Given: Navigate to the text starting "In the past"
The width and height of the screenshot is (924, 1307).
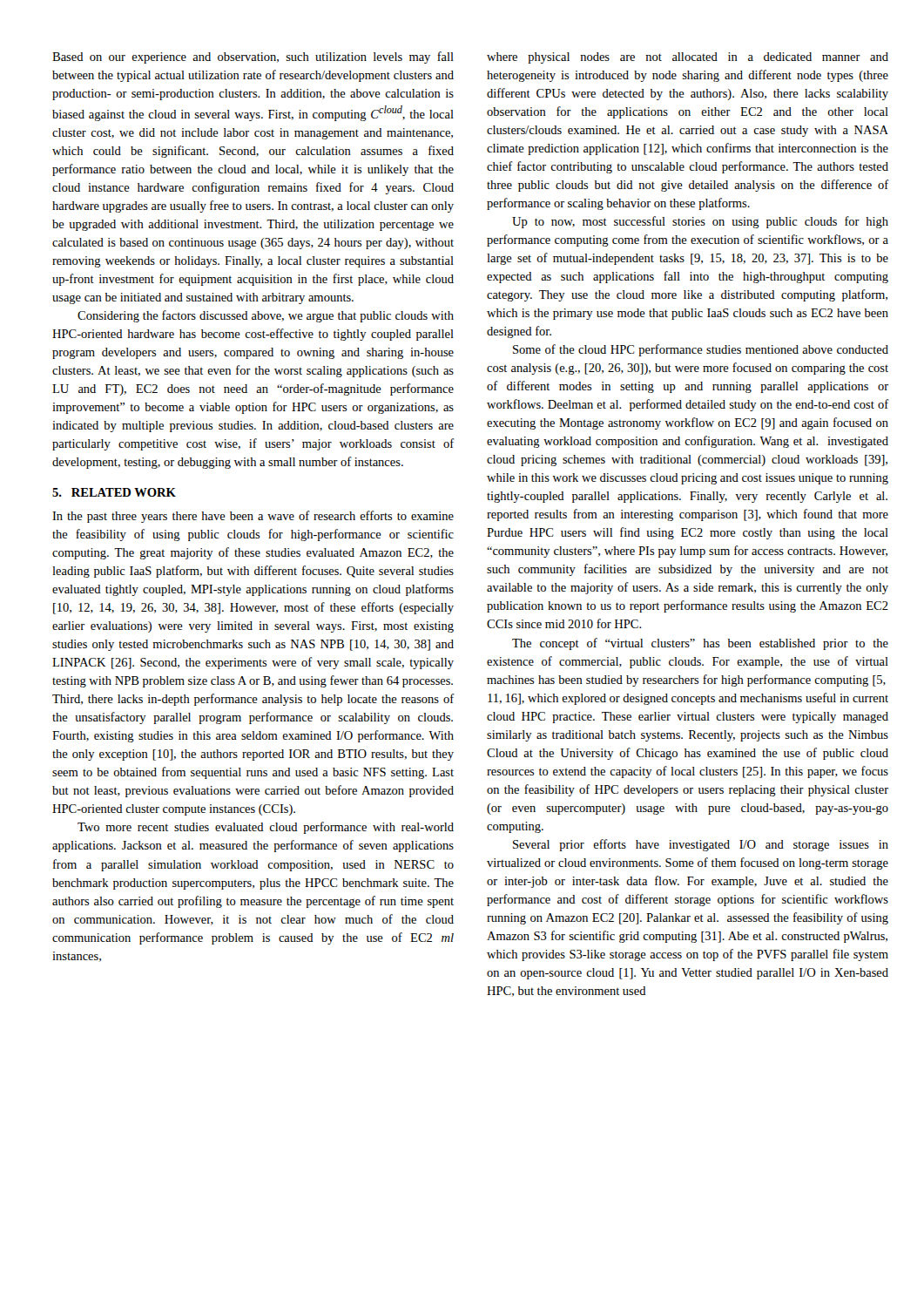Looking at the screenshot, I should pyautogui.click(x=253, y=663).
